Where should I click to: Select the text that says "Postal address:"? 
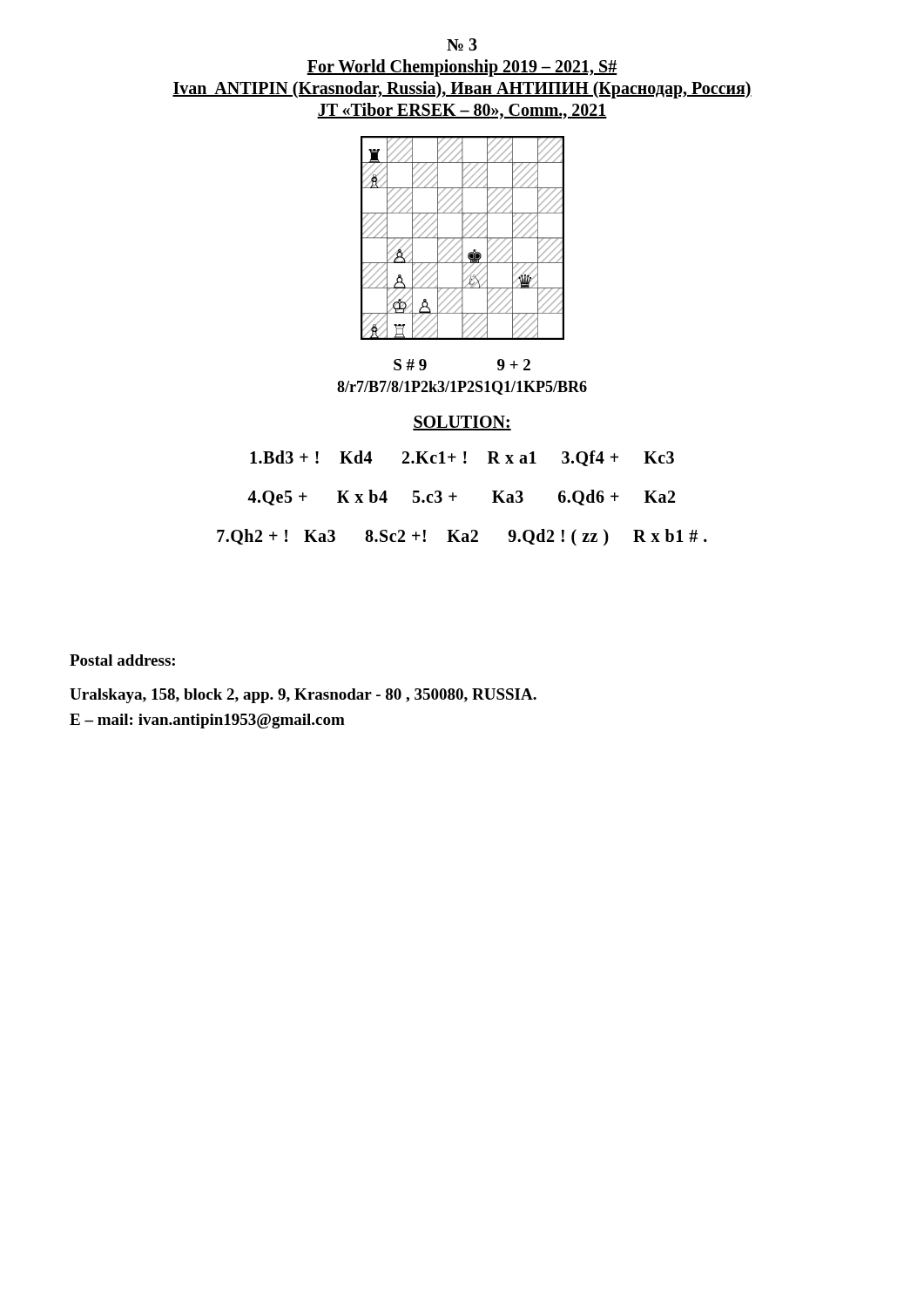(x=123, y=660)
